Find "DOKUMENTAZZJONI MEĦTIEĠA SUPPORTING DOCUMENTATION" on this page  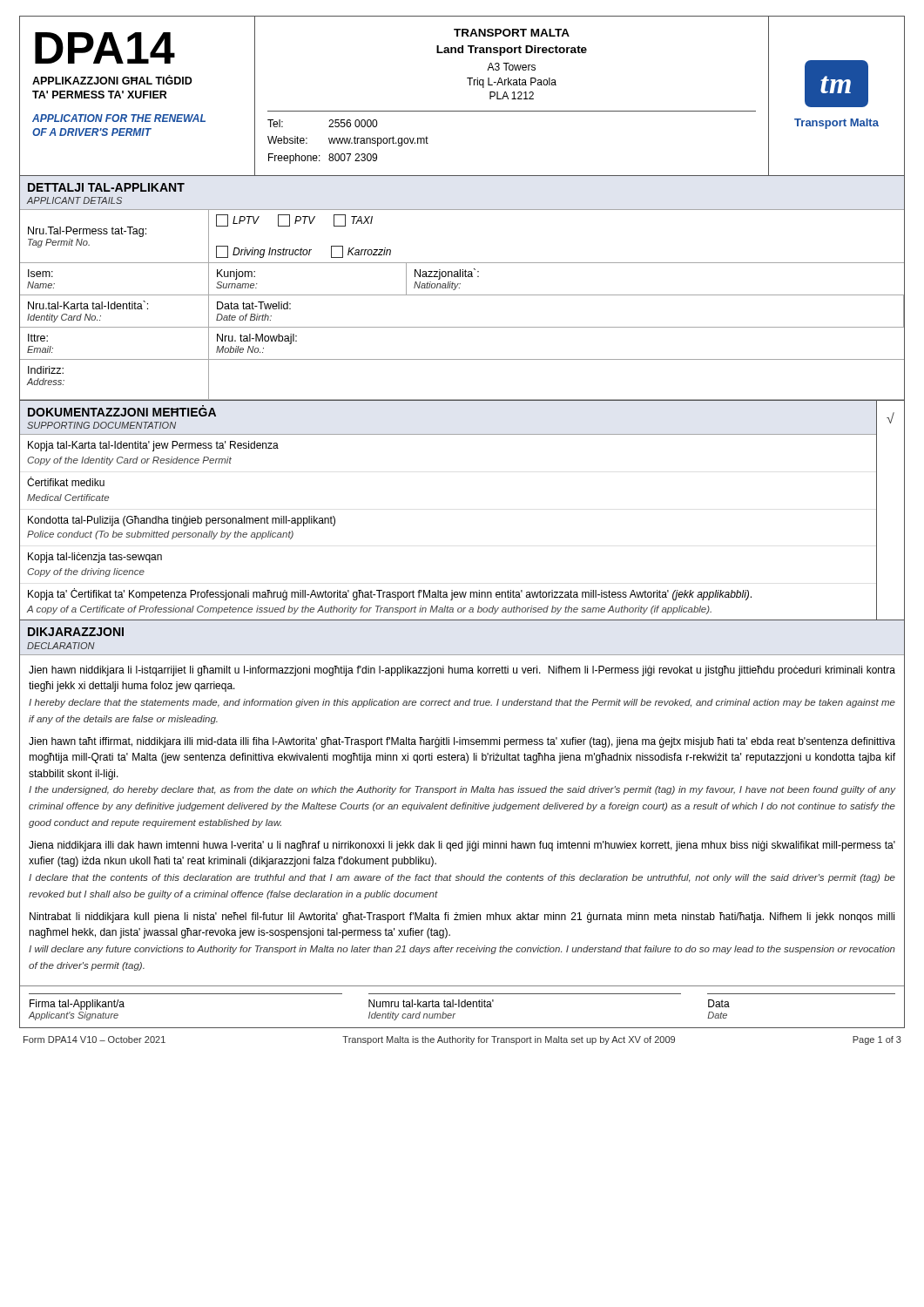[x=122, y=411]
